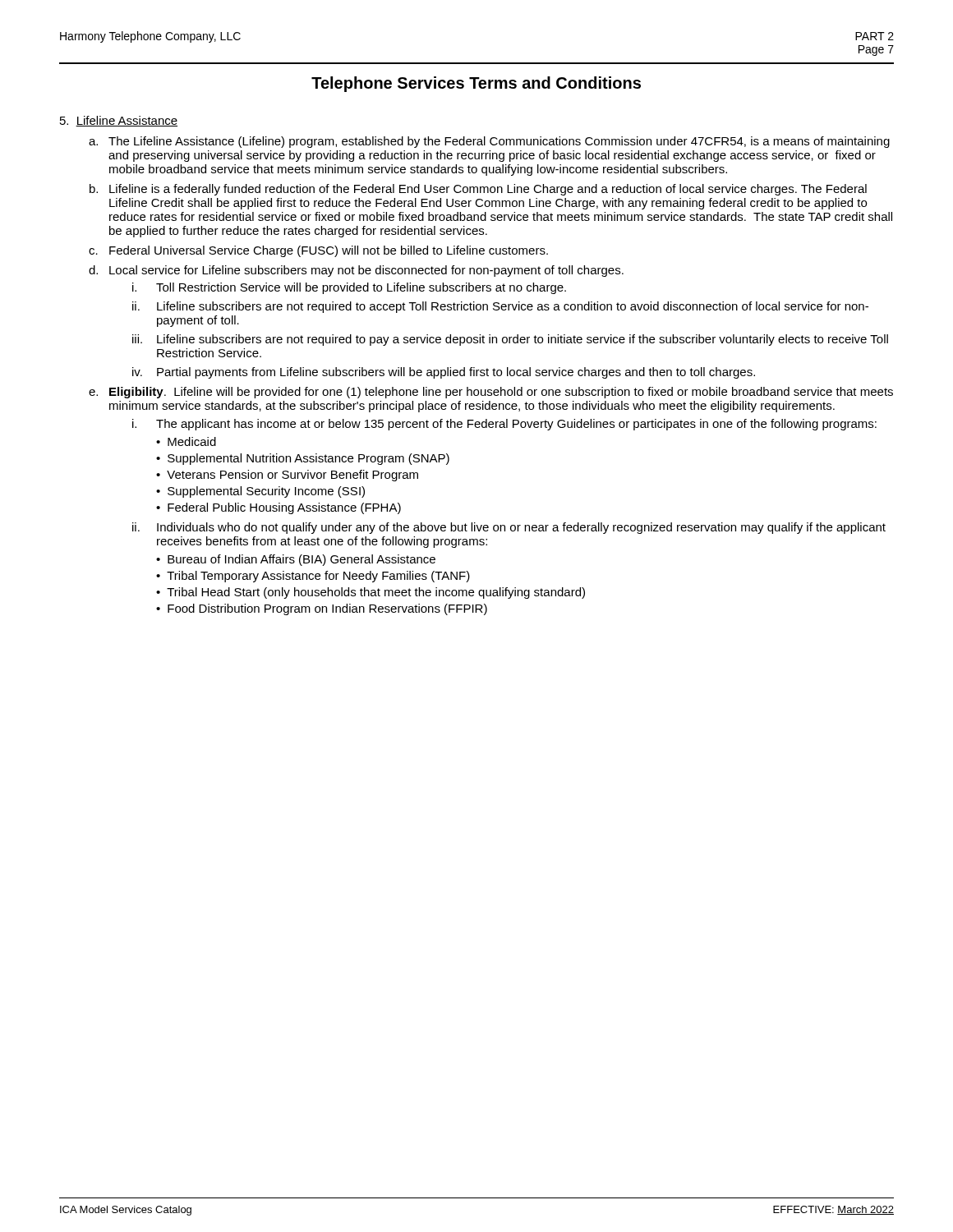Point to the region starting "i. Toll Restriction Service will"
953x1232 pixels.
pos(349,287)
